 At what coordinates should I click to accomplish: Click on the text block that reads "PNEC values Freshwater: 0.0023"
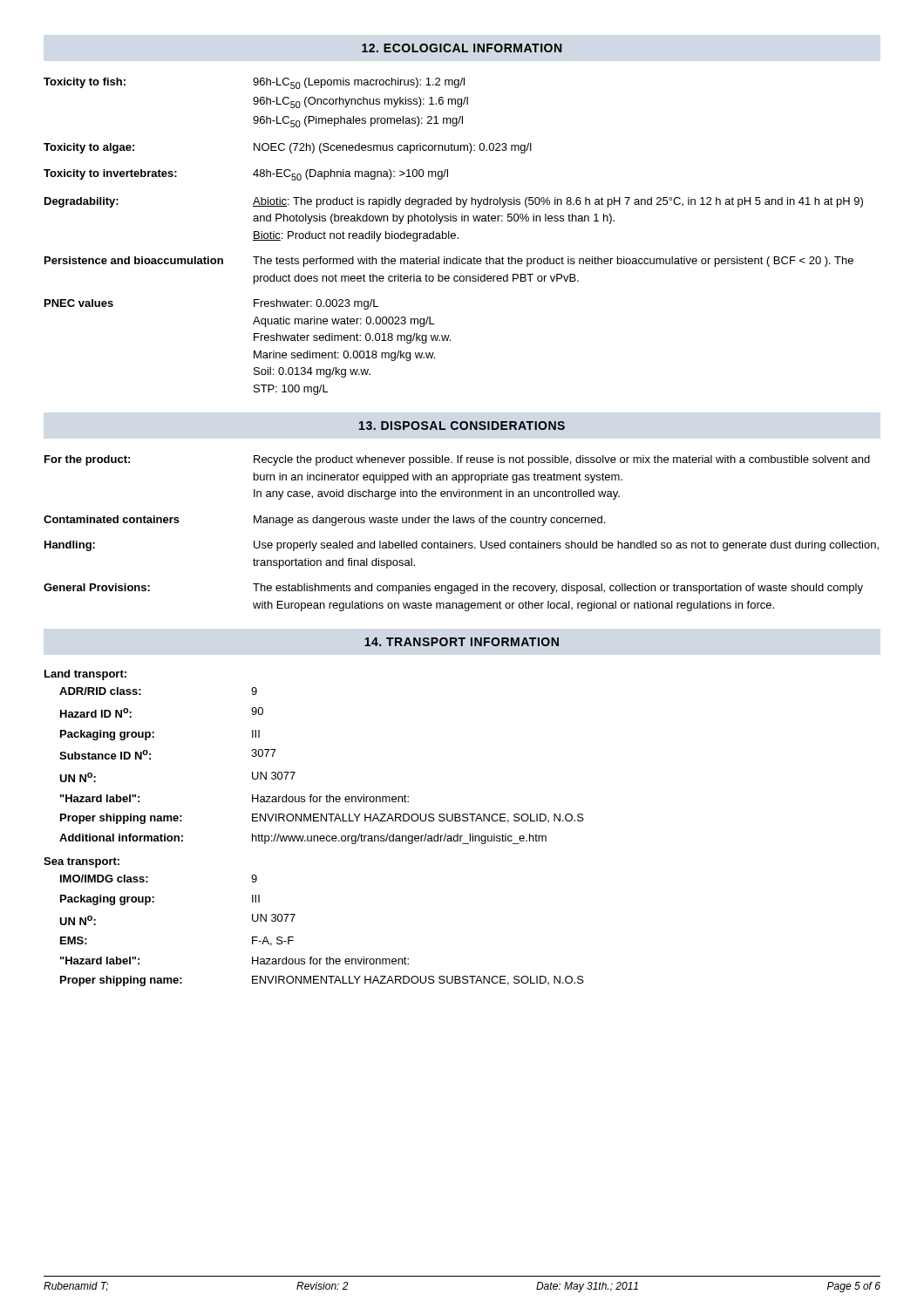[86, 304]
